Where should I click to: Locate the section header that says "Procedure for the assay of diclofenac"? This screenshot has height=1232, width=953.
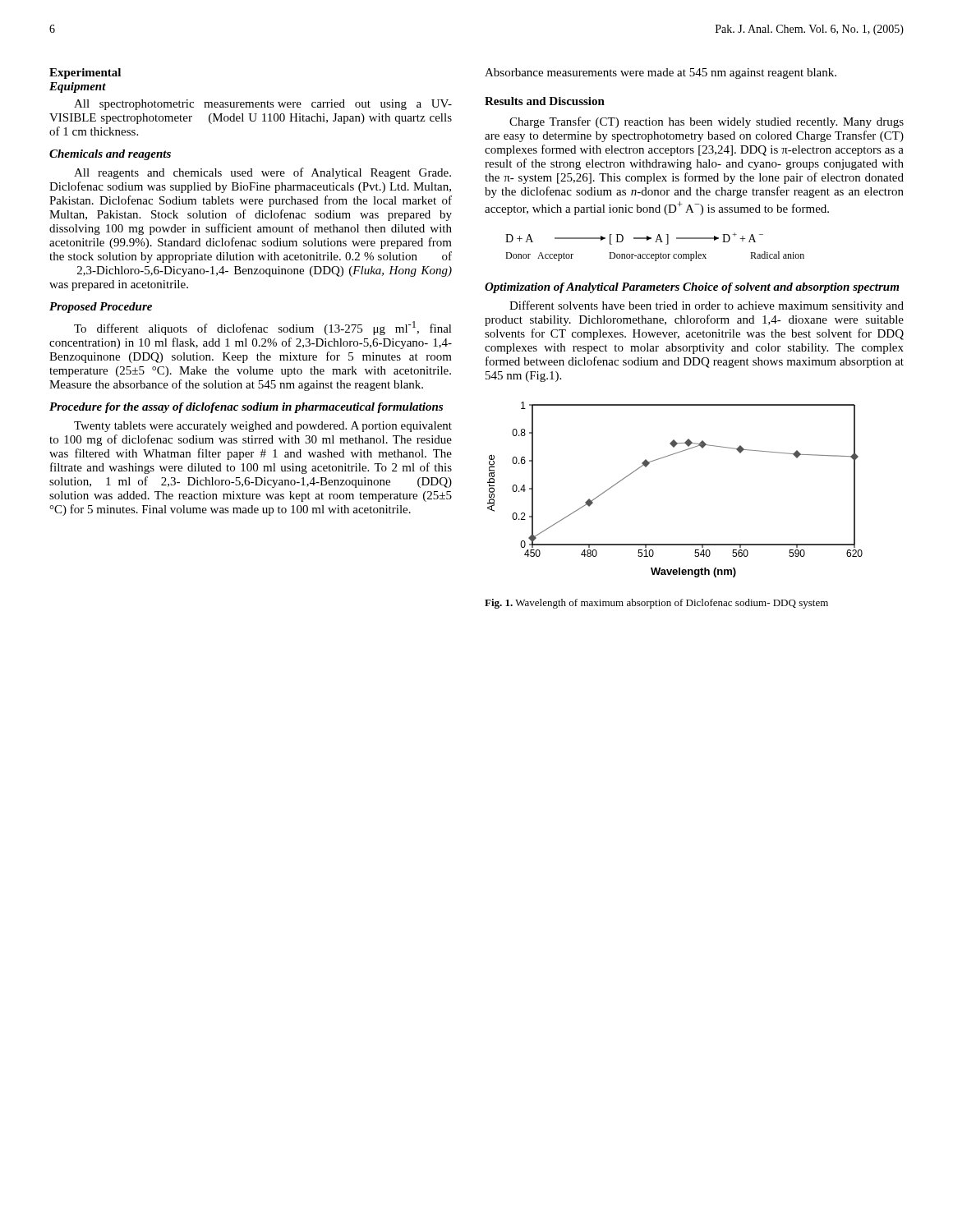(x=246, y=407)
